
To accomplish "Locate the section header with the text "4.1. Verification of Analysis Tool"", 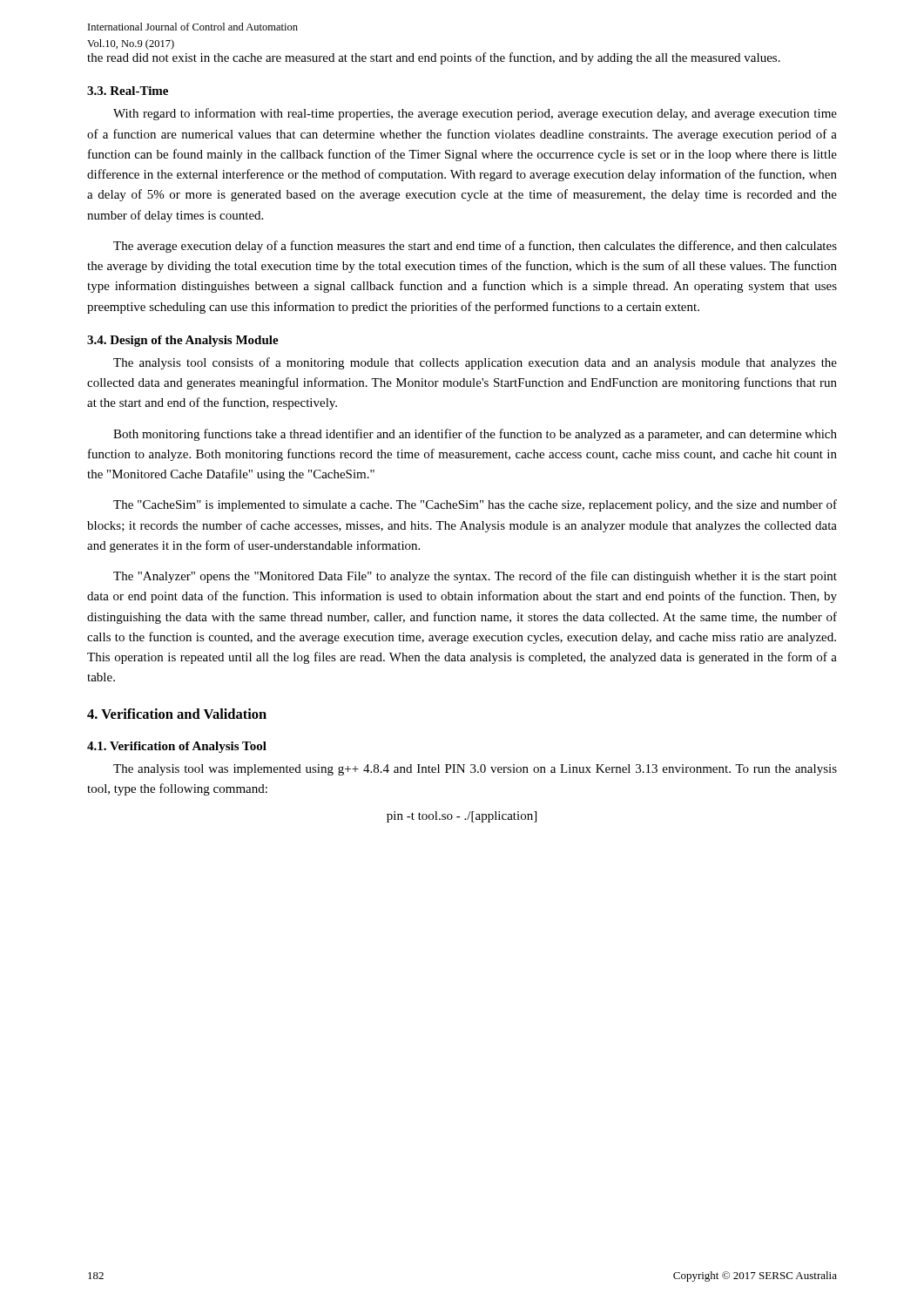I will (x=177, y=745).
